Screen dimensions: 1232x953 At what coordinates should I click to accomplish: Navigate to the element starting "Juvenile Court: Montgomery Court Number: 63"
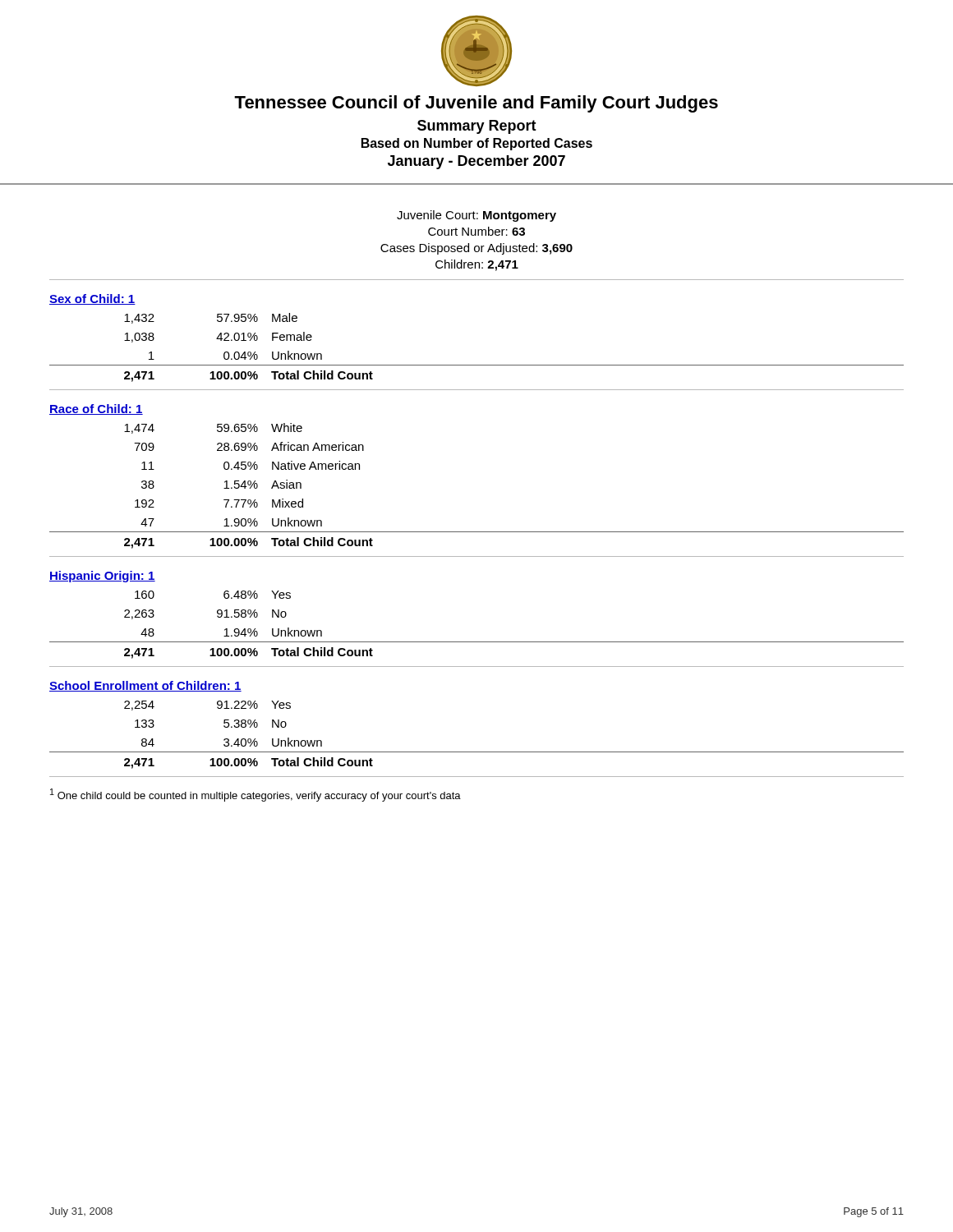(x=476, y=239)
